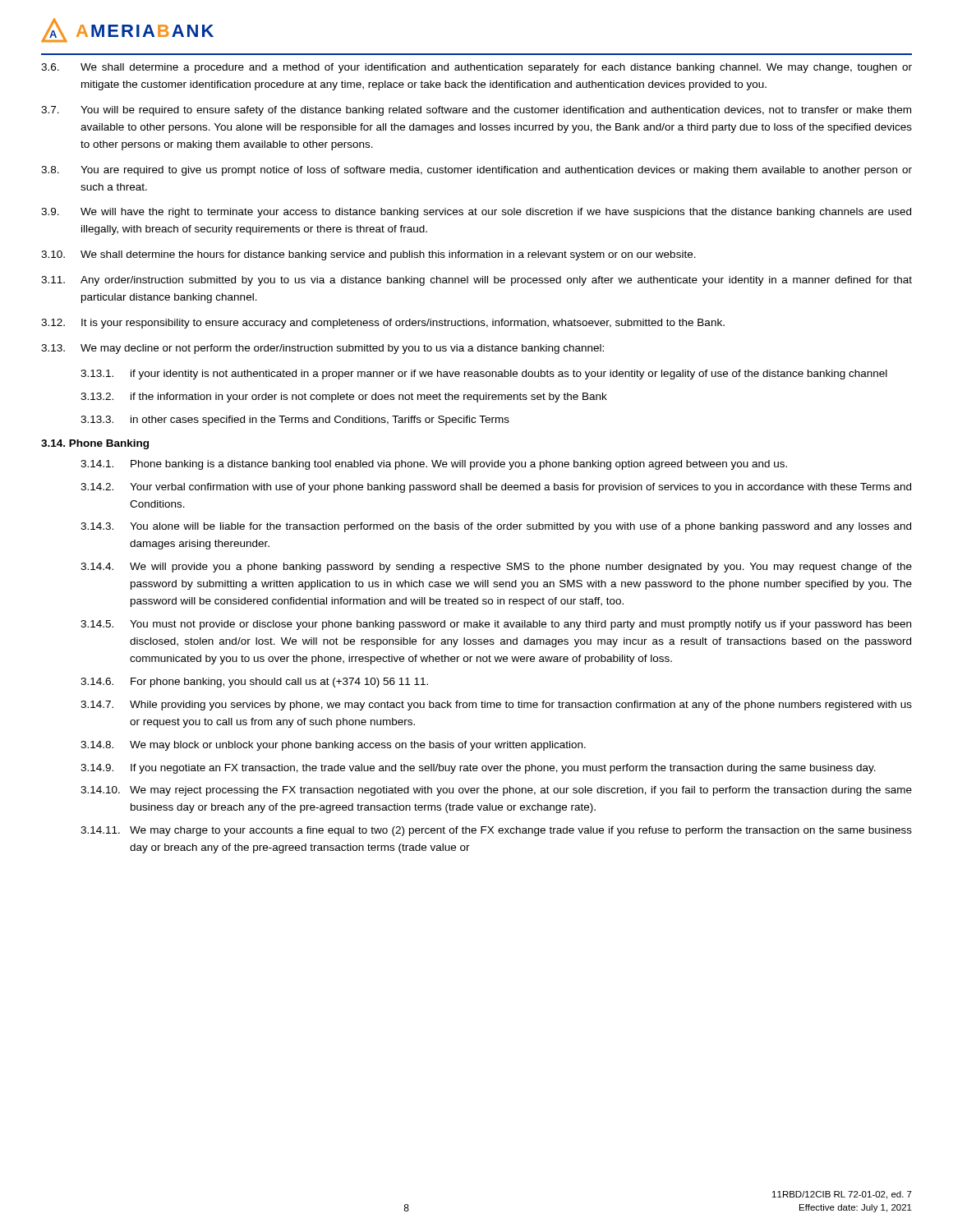953x1232 pixels.
Task: Point to "3.14. Phone Banking"
Action: (95, 443)
